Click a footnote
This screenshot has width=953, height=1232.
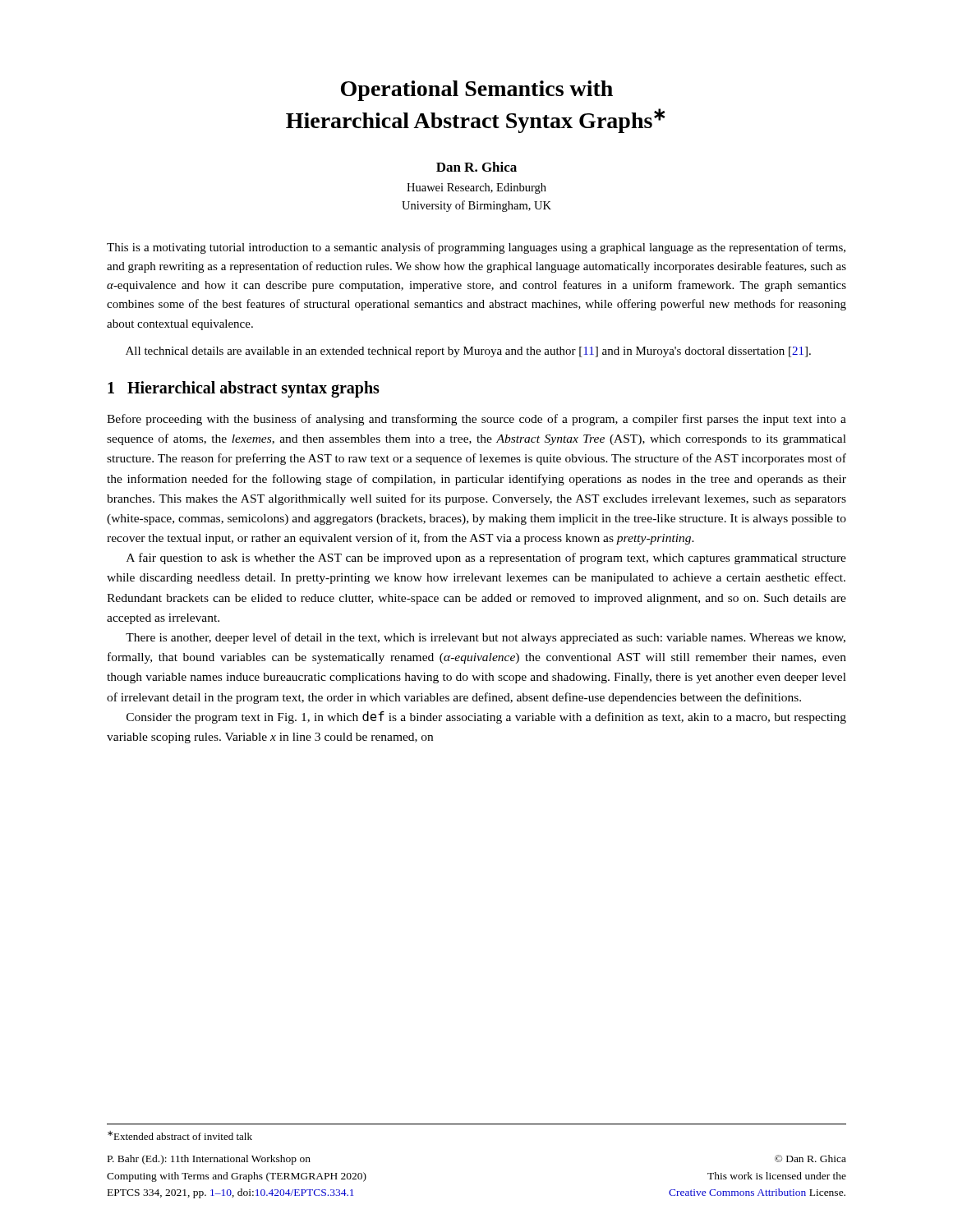[x=179, y=1135]
